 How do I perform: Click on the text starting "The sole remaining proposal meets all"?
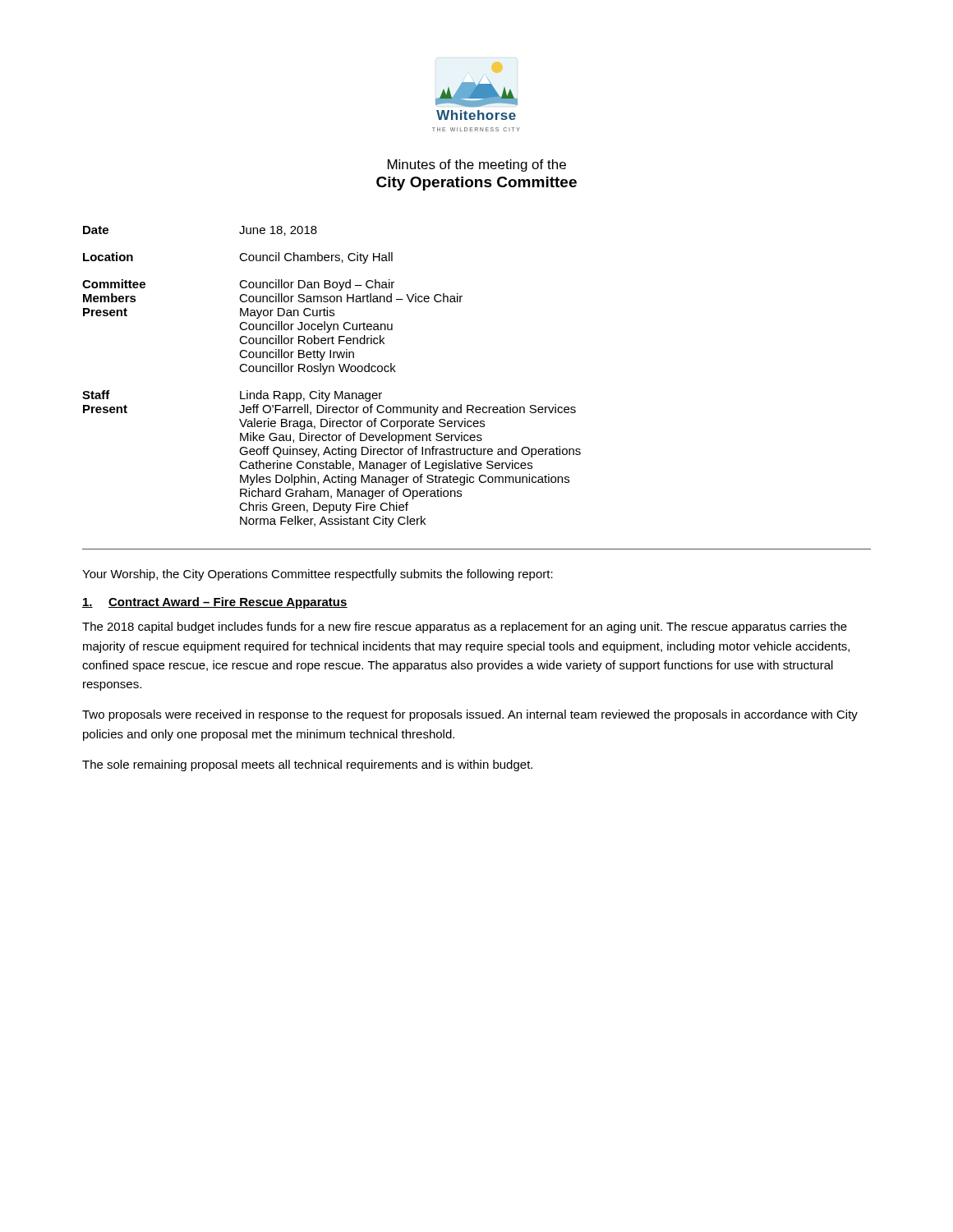[x=308, y=764]
